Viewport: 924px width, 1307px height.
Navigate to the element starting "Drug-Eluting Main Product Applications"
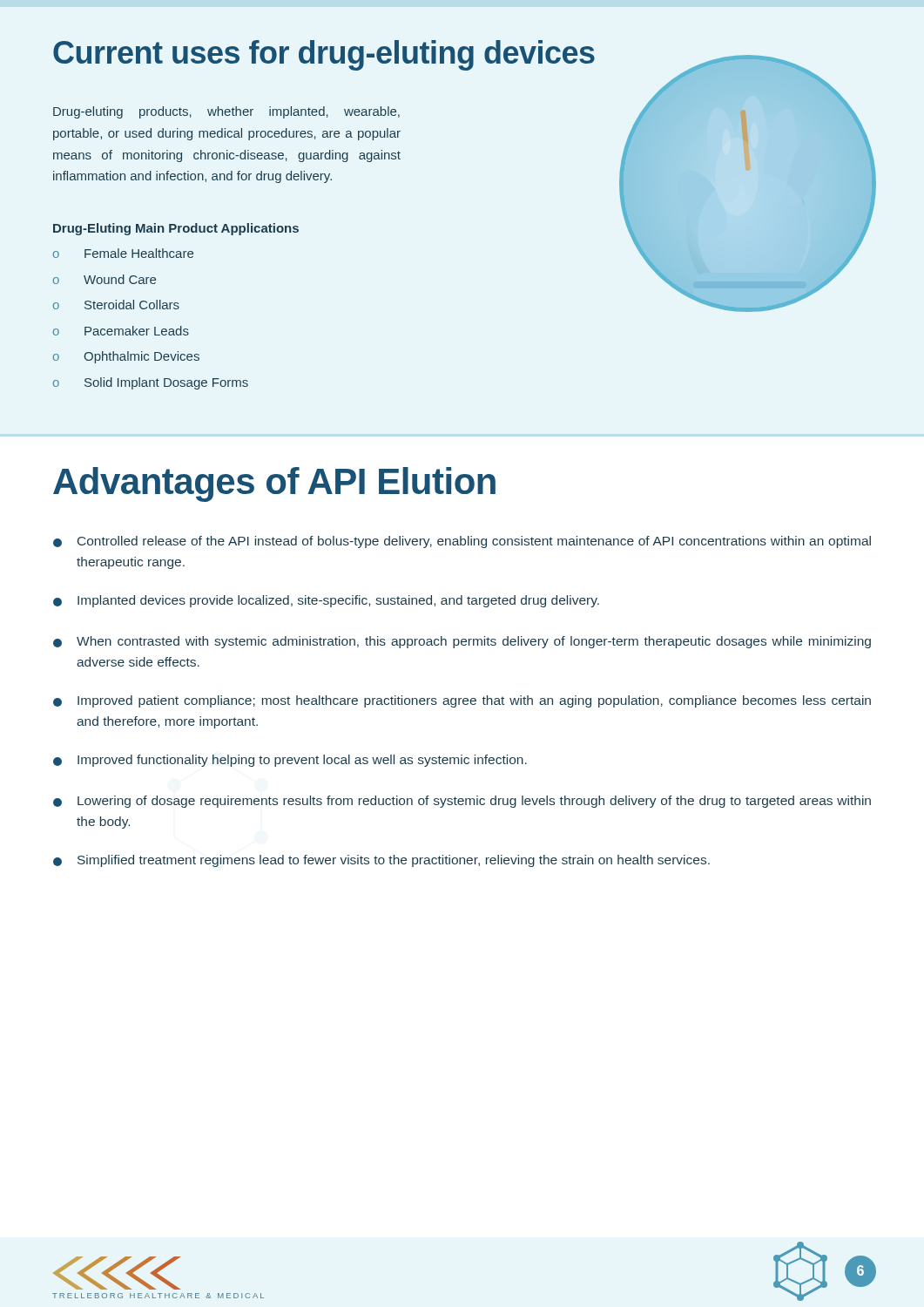pyautogui.click(x=176, y=228)
